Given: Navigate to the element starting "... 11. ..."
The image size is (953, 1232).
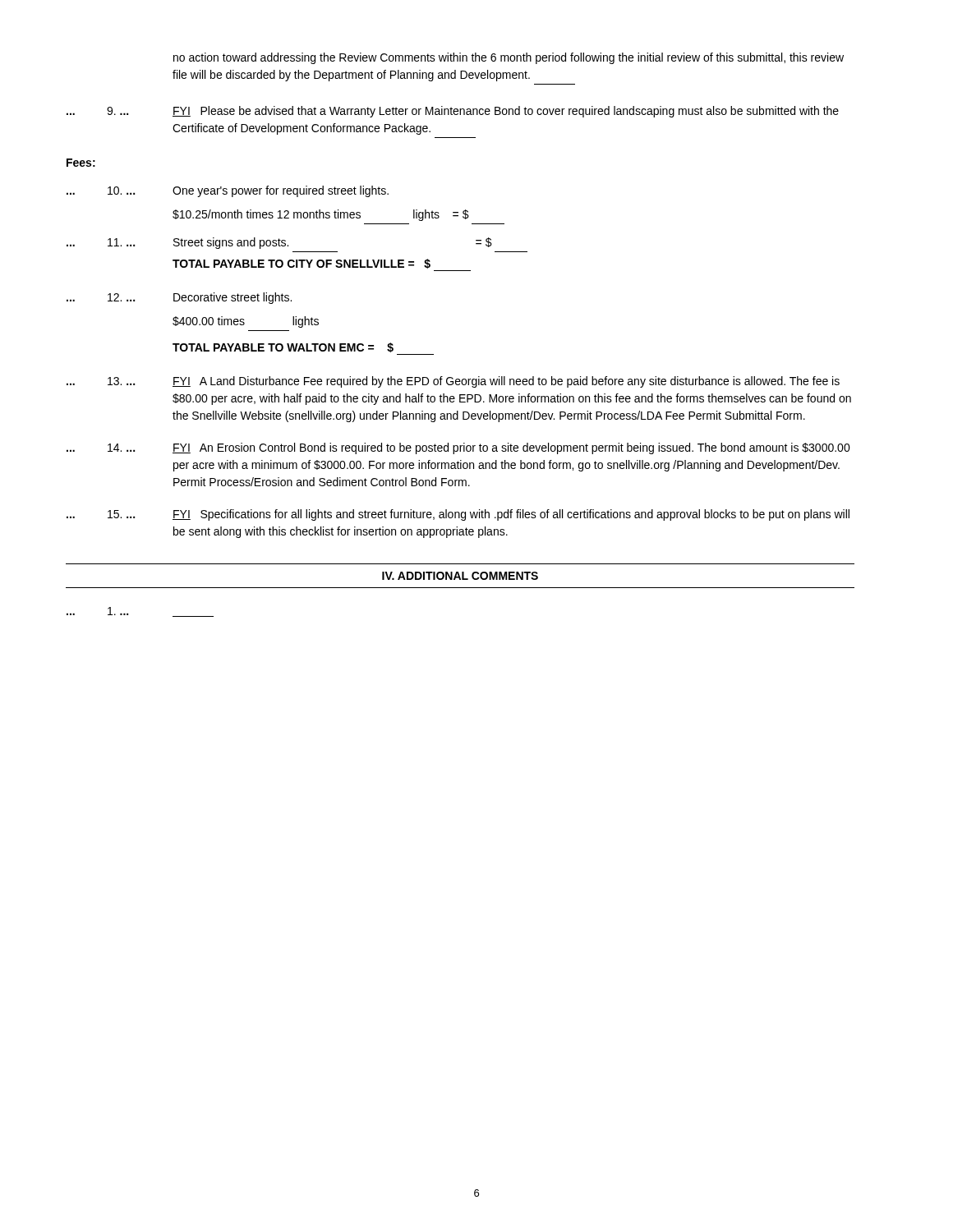Looking at the screenshot, I should pyautogui.click(x=279, y=243).
